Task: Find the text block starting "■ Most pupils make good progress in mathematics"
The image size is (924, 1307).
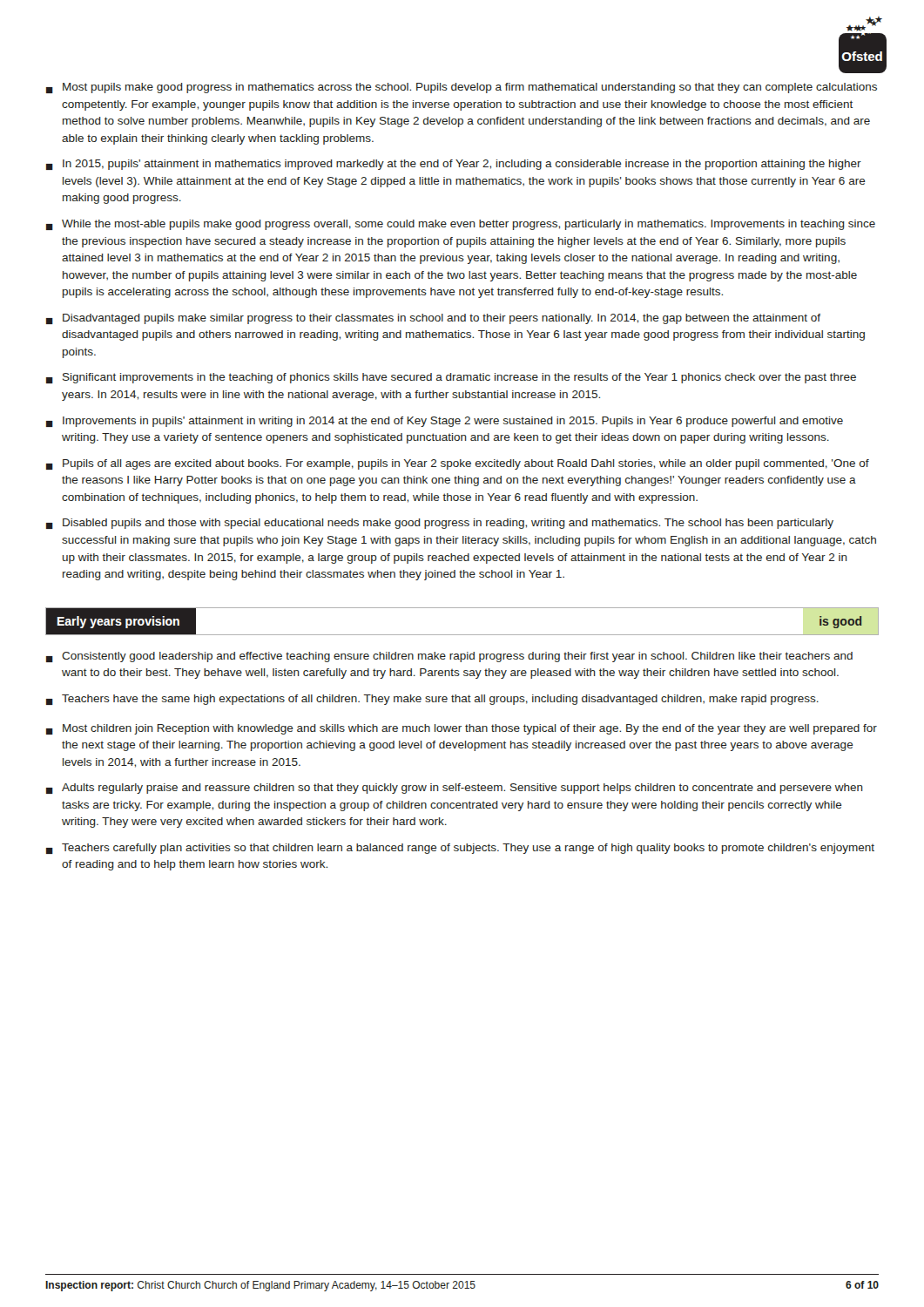Action: 462,113
